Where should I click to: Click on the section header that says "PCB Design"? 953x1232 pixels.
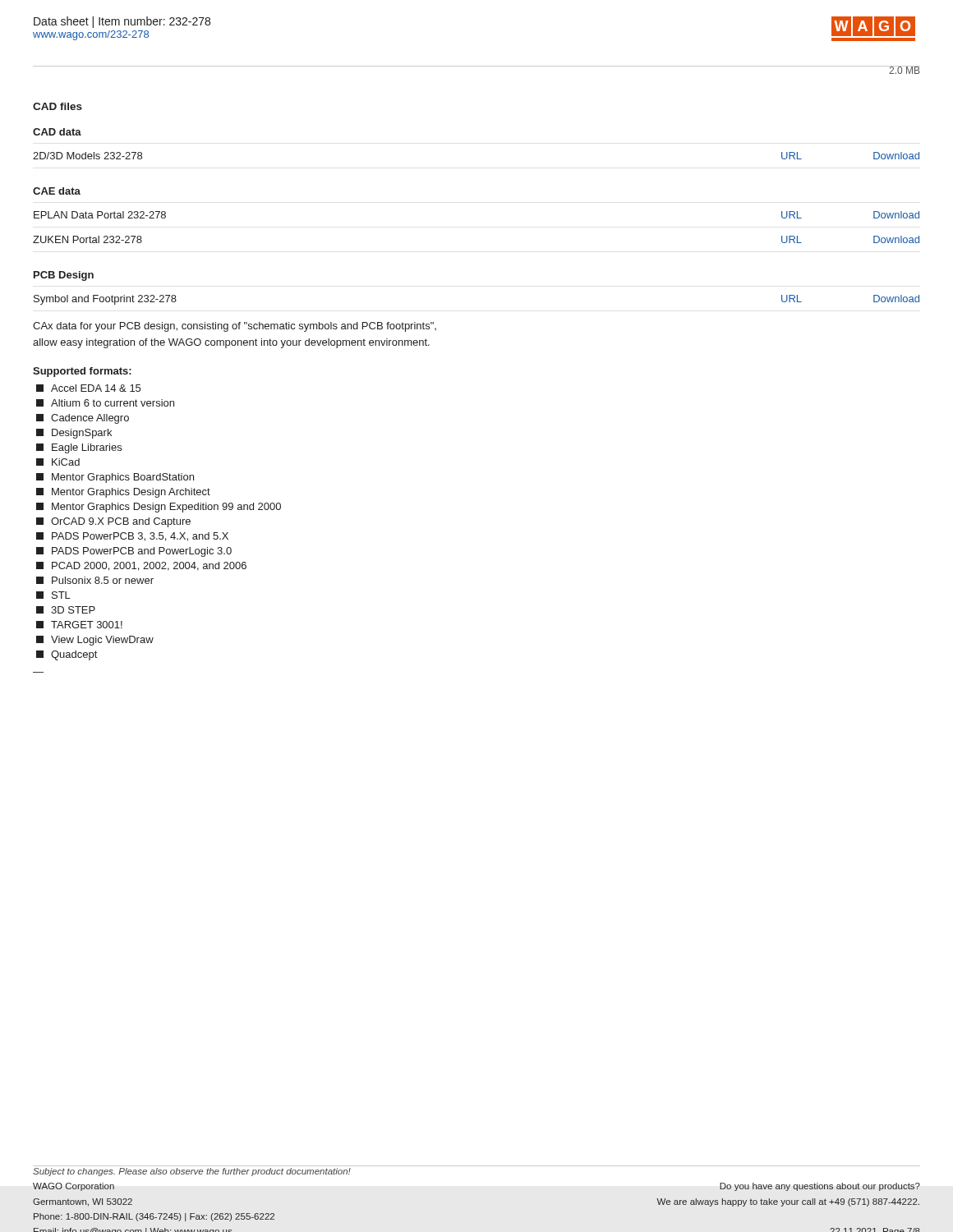click(63, 275)
